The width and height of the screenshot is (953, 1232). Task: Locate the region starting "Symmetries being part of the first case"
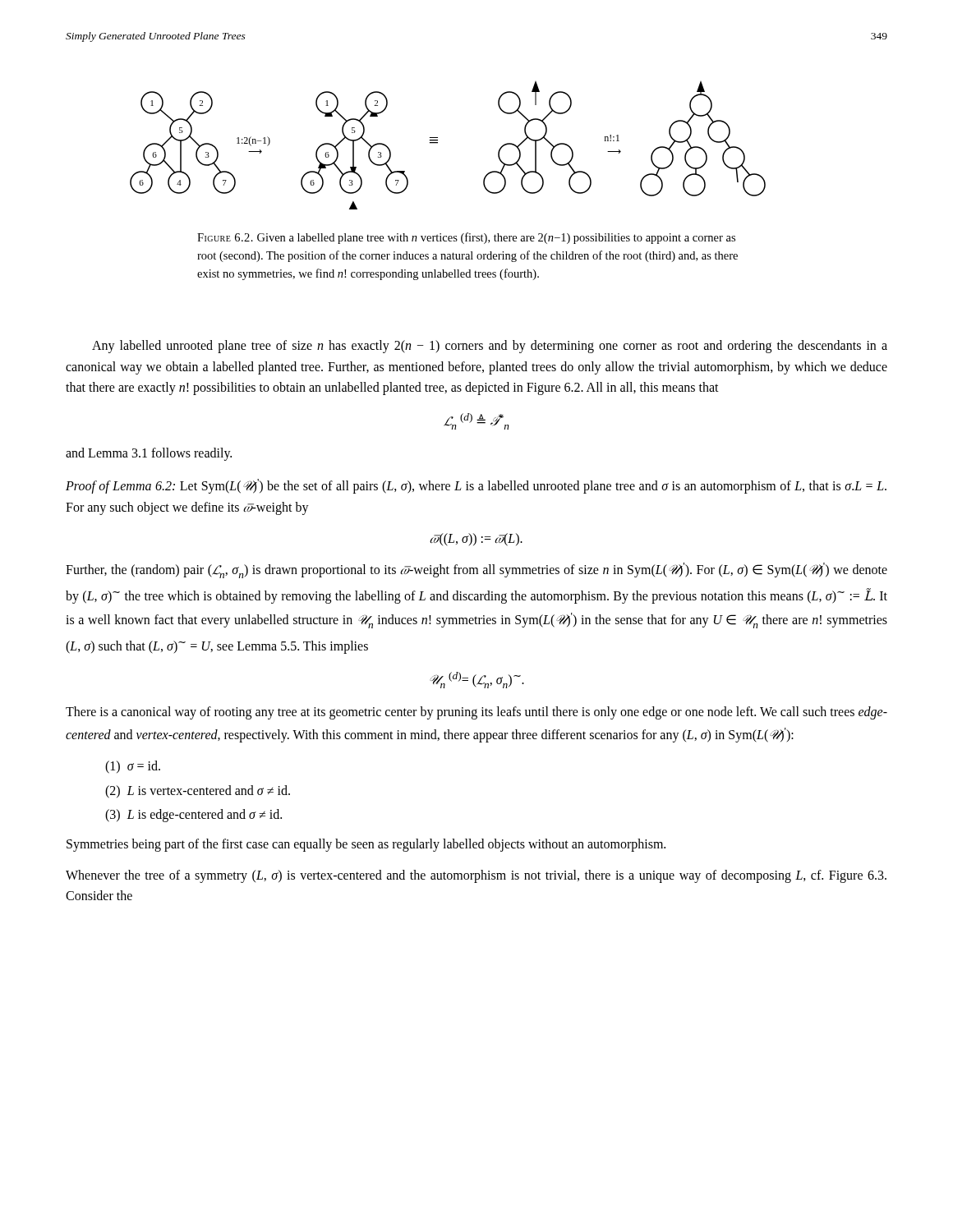click(366, 844)
